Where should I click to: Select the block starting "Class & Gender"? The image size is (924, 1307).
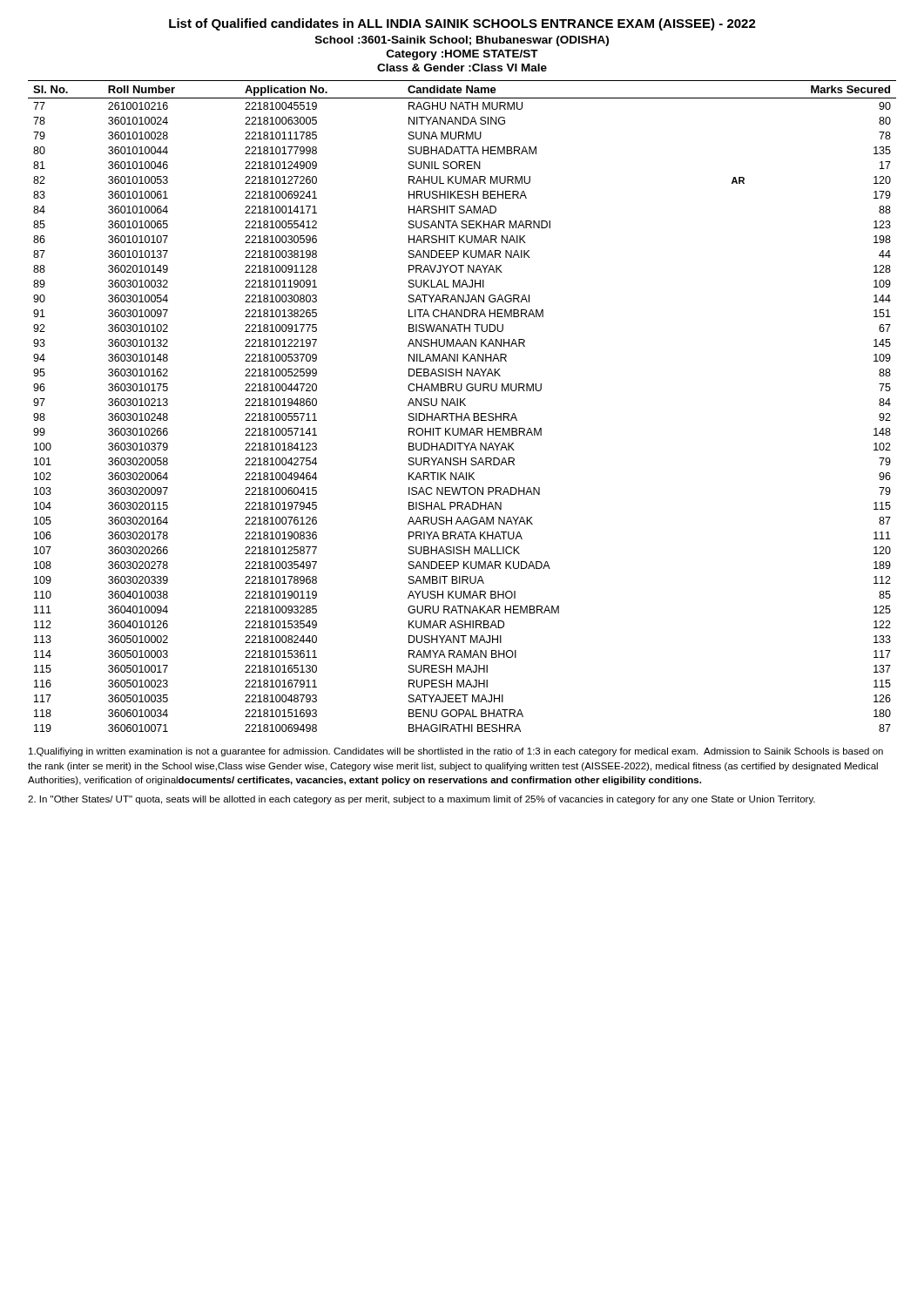click(x=462, y=68)
